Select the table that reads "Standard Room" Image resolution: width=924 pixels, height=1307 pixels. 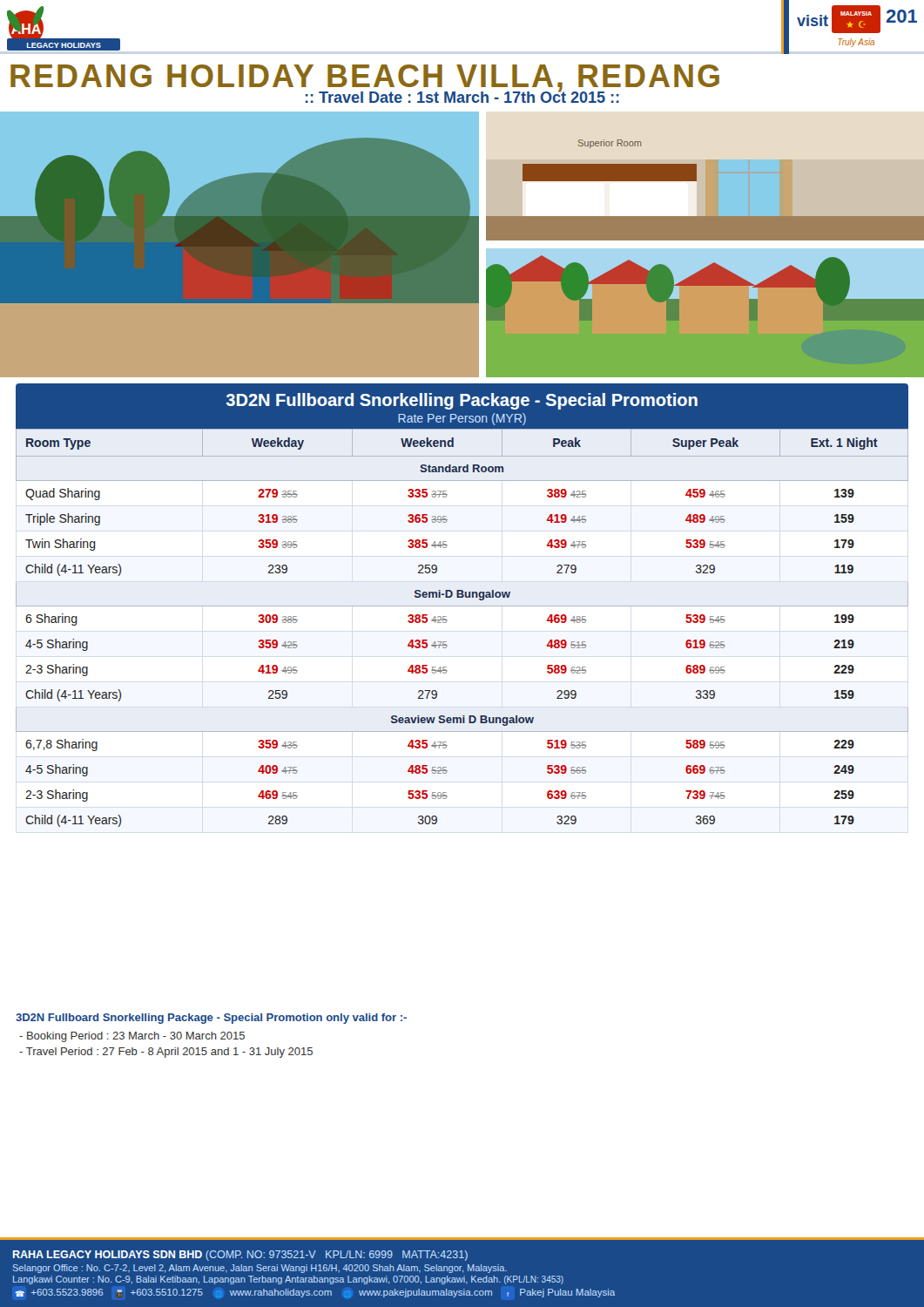point(462,608)
